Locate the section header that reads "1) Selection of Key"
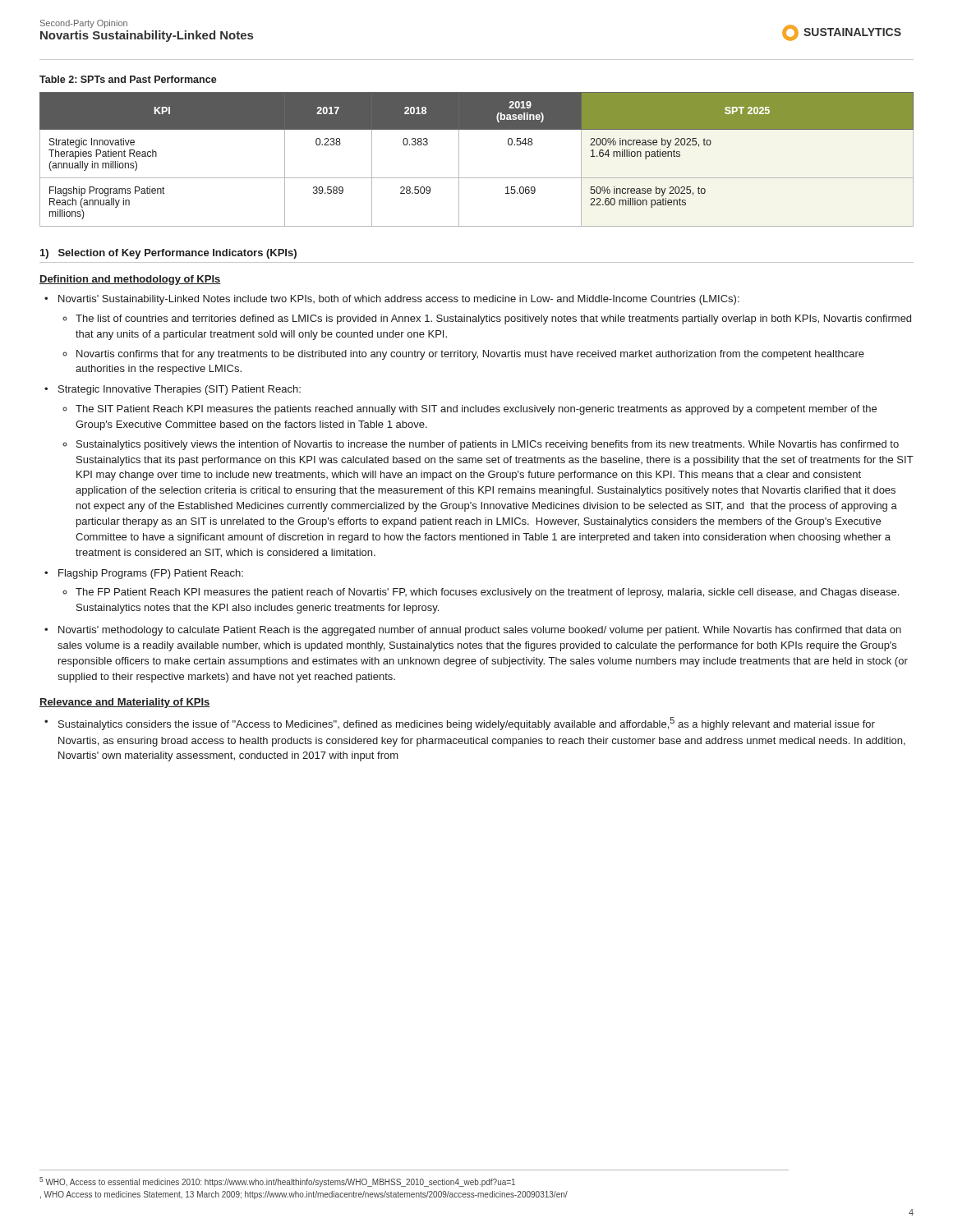The image size is (953, 1232). click(x=168, y=253)
